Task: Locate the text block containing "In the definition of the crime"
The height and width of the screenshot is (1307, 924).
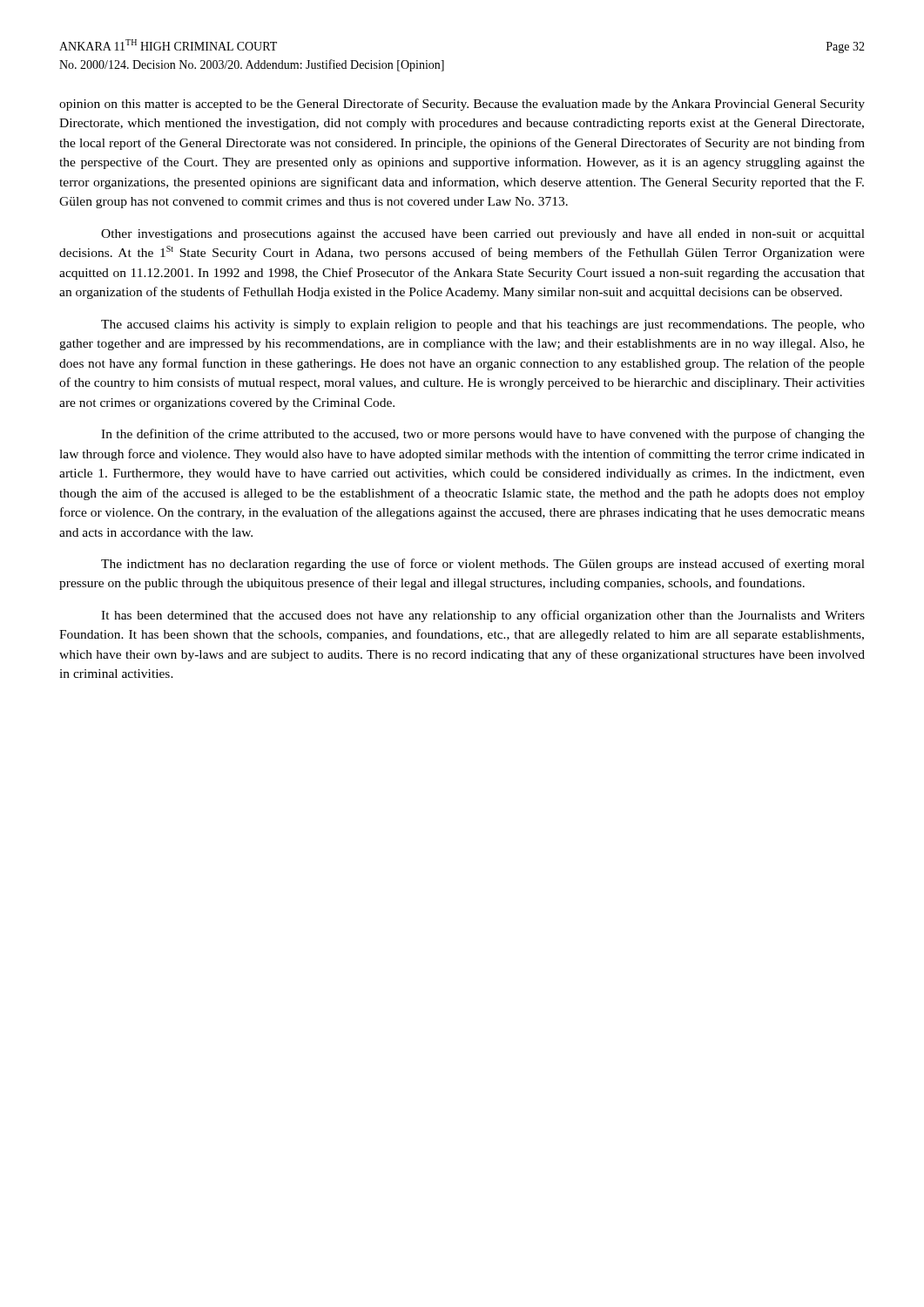Action: [462, 483]
